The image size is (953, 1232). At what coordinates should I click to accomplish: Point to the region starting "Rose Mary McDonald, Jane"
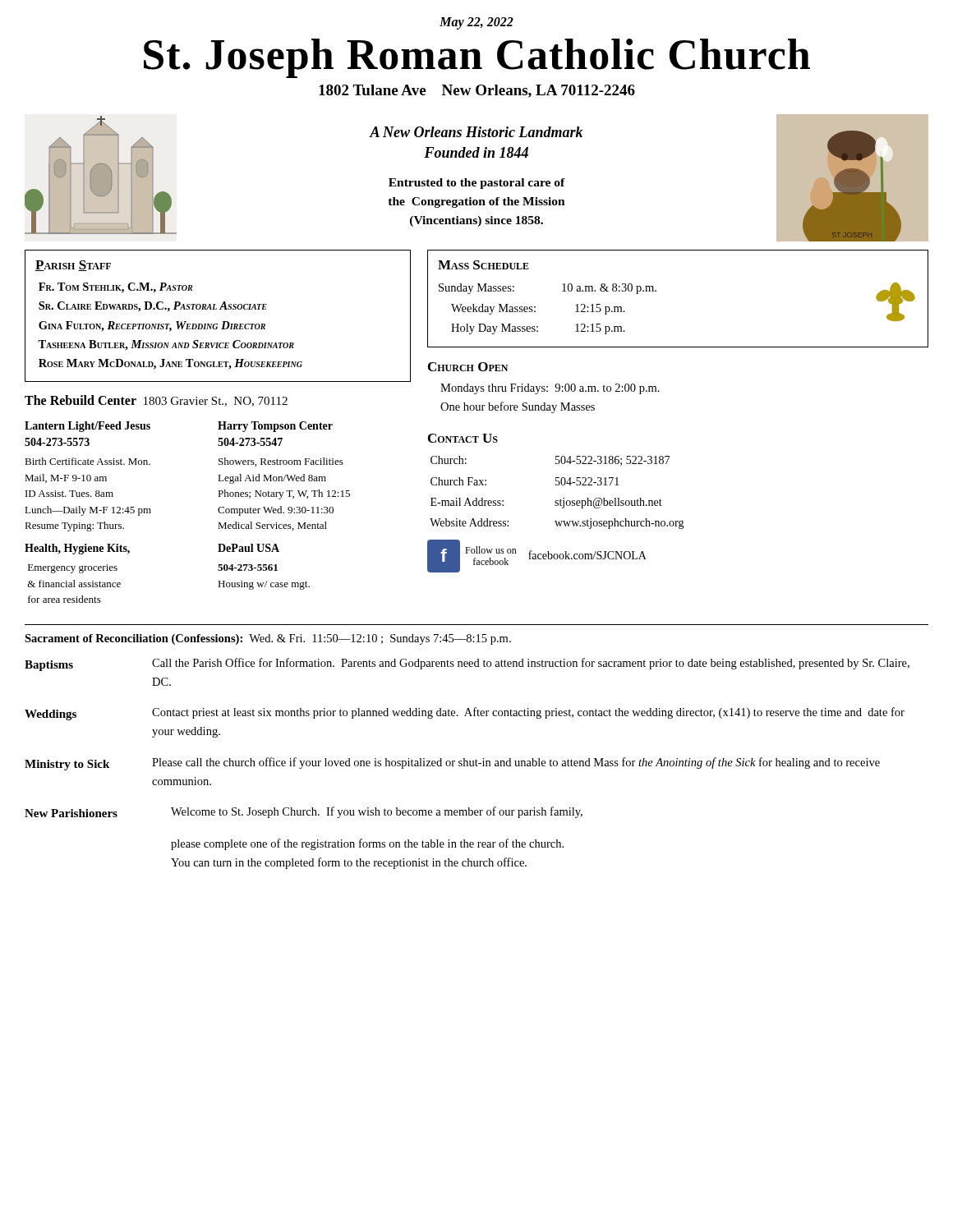(x=169, y=363)
